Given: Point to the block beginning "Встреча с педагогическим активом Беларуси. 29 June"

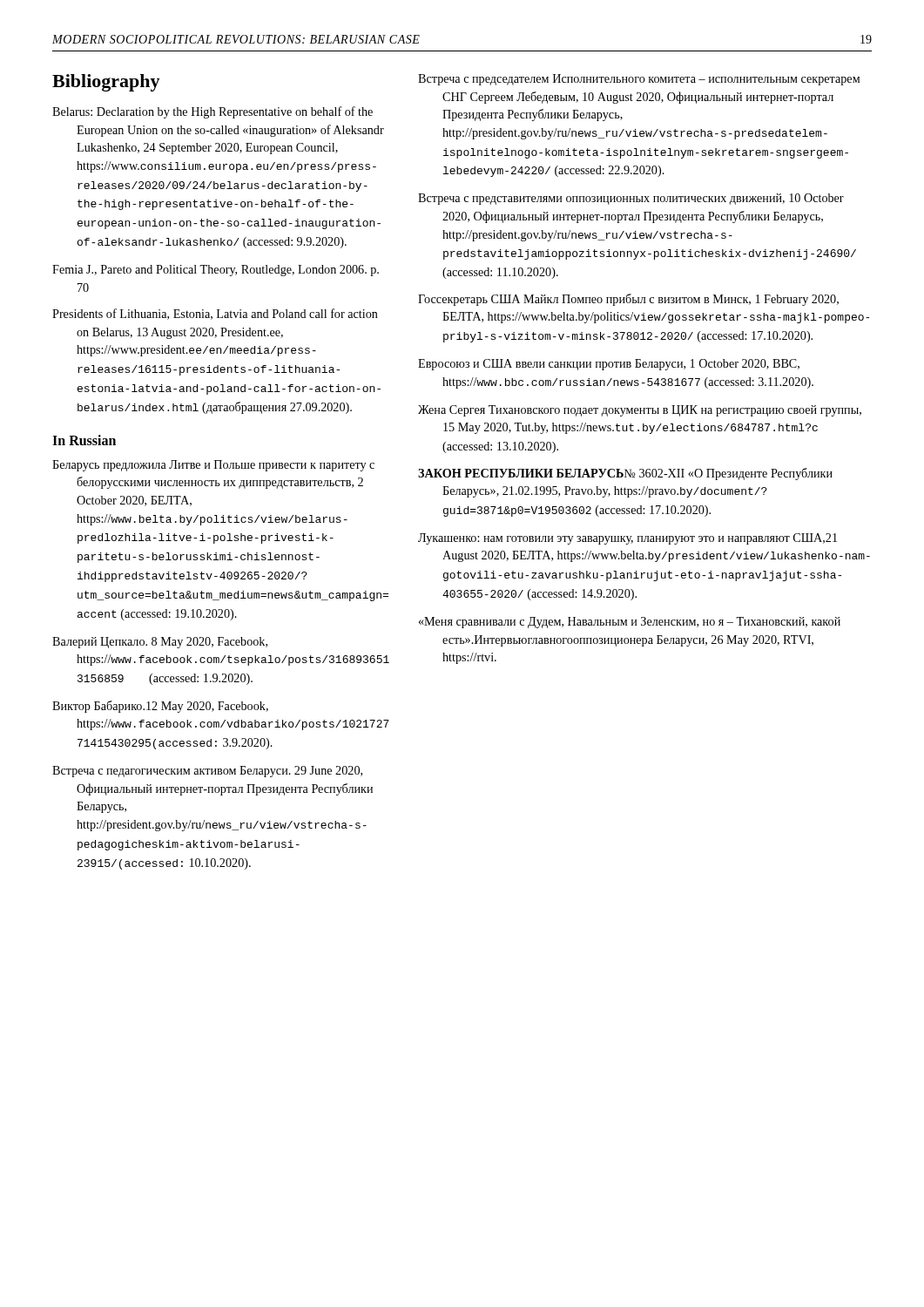Looking at the screenshot, I should click(213, 817).
